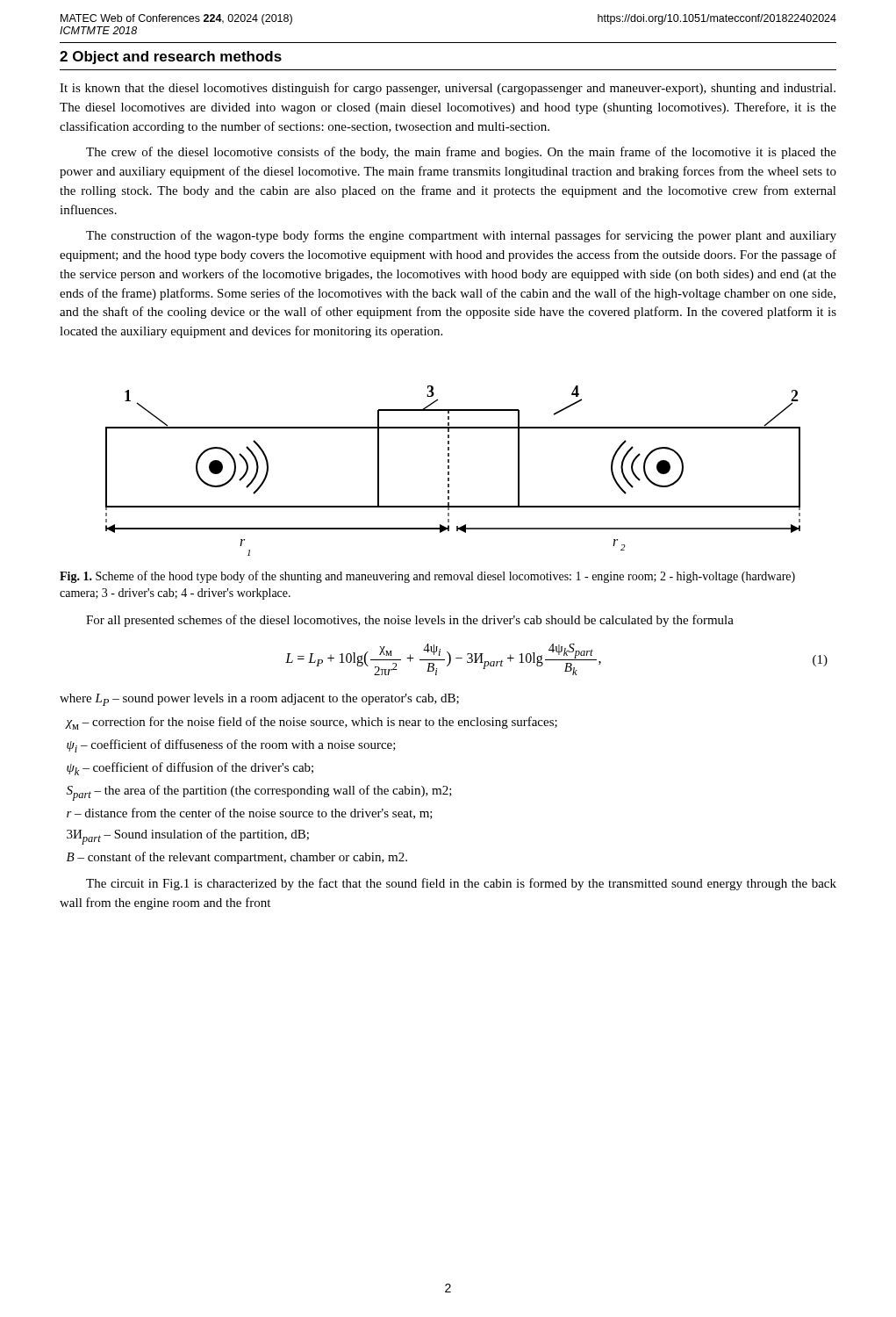
Task: Select the engineering diagram
Action: [448, 460]
